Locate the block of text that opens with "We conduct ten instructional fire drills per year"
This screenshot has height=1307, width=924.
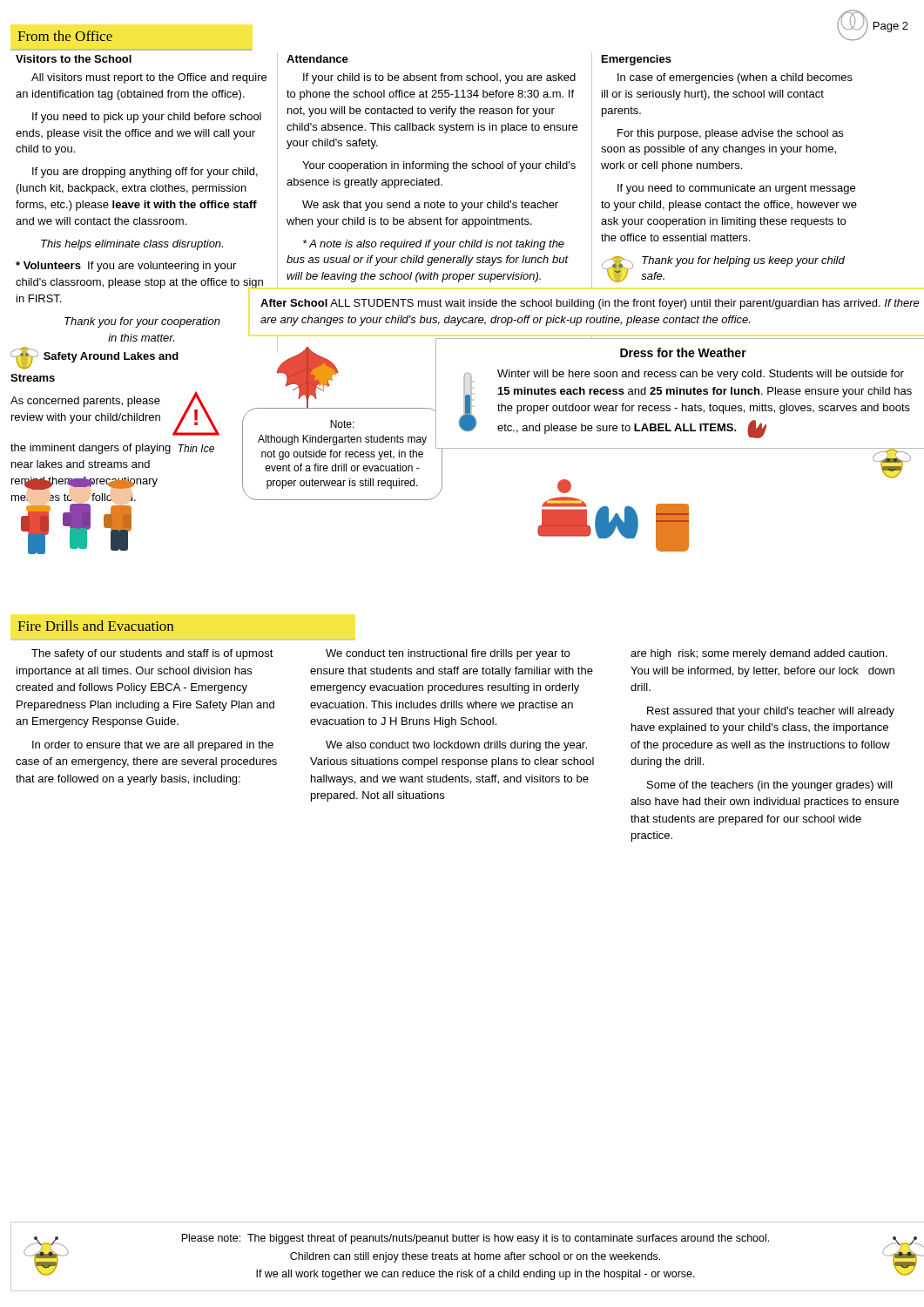pos(458,724)
